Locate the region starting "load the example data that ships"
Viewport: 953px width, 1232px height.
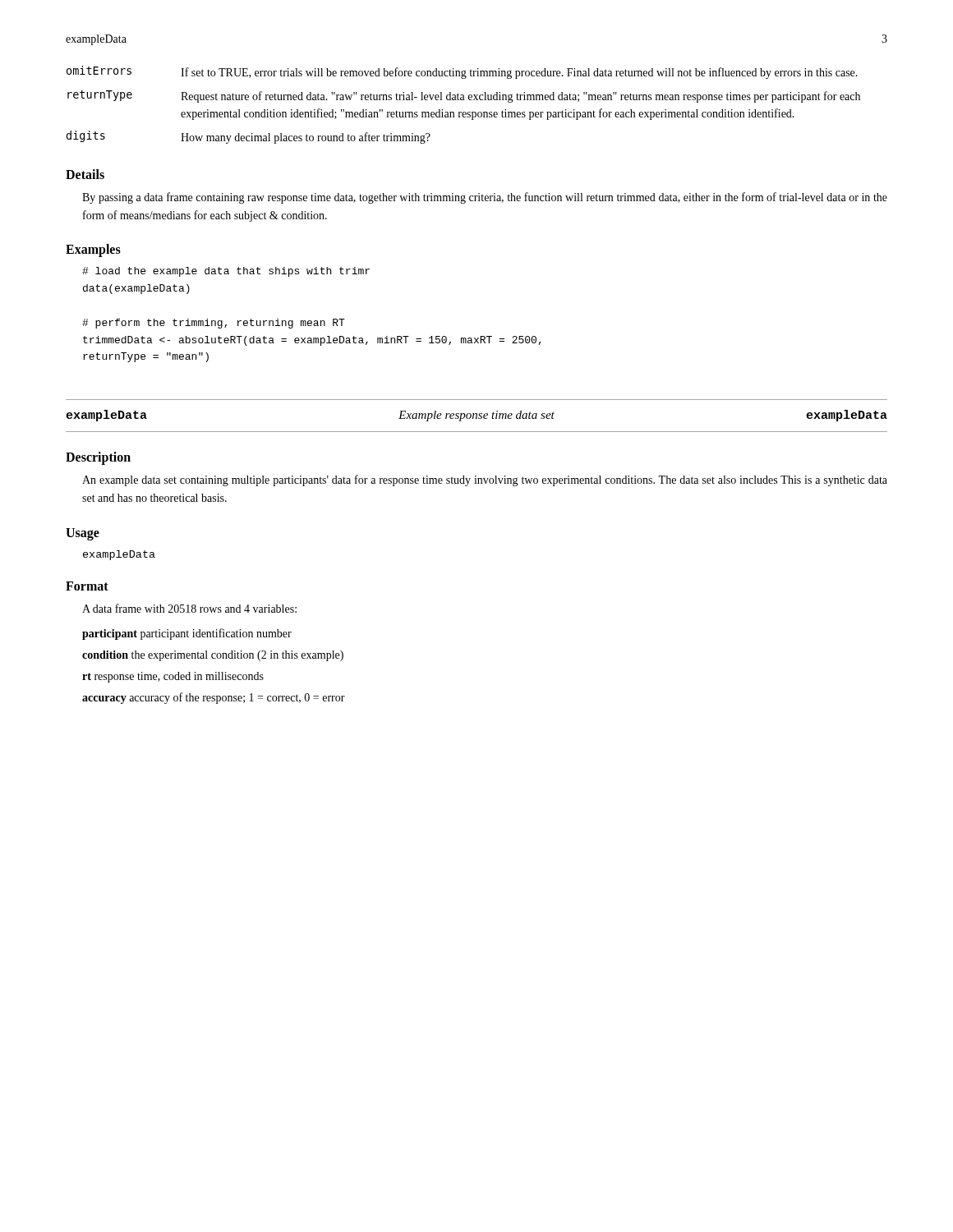tap(226, 272)
